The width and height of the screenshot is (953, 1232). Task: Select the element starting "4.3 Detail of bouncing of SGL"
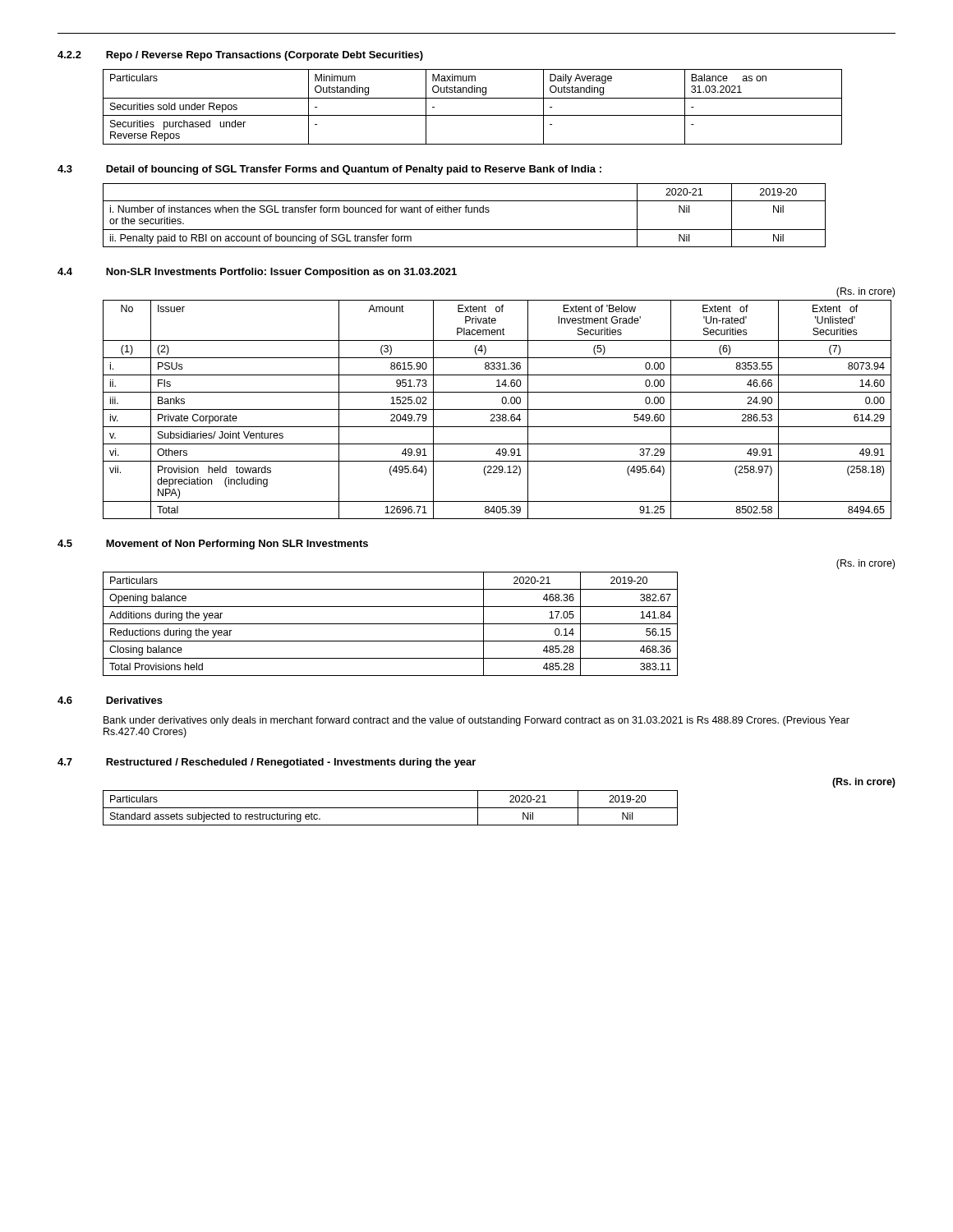330,169
